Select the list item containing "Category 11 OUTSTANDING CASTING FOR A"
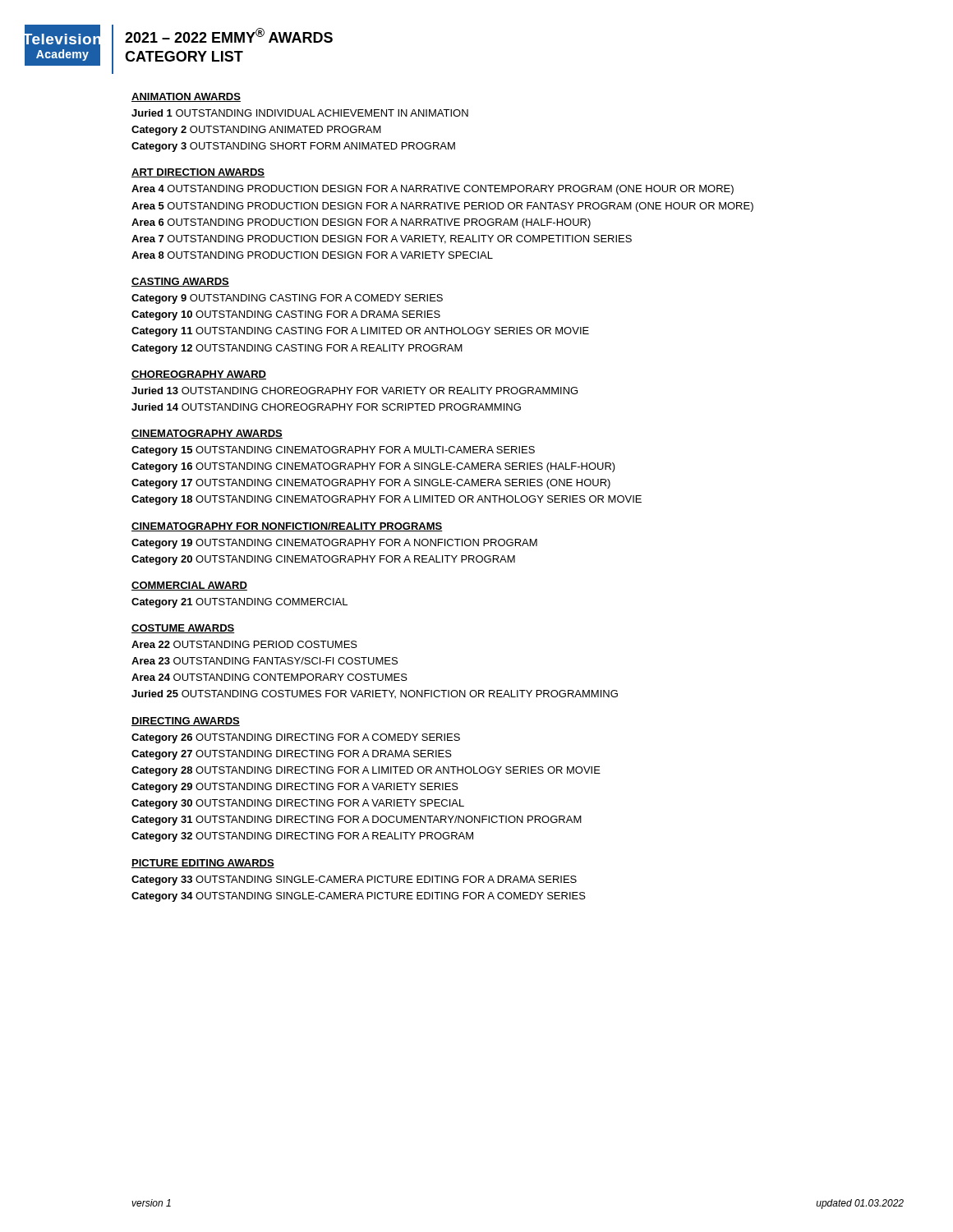The image size is (953, 1232). 518,331
